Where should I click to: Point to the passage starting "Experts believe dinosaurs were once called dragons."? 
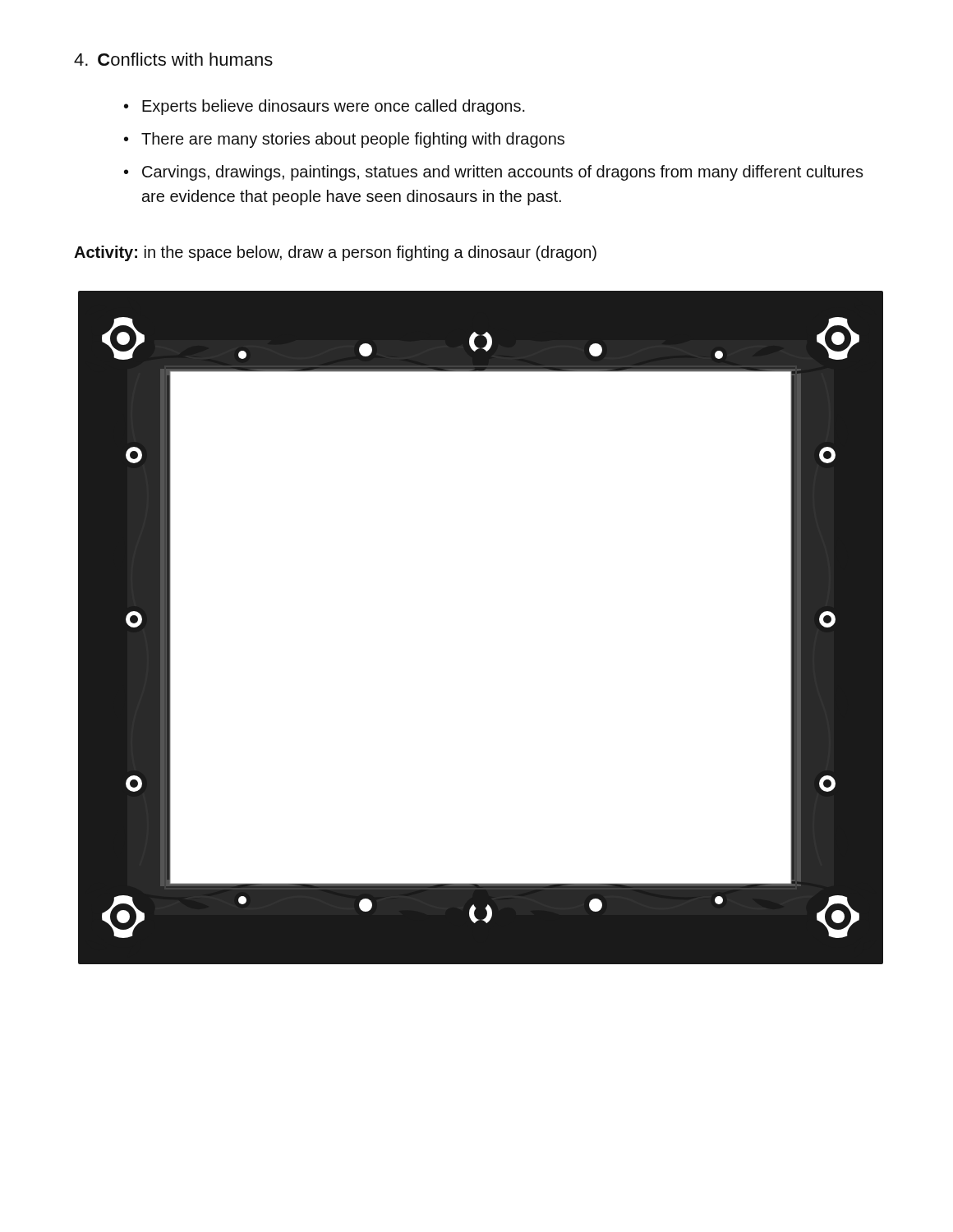point(334,106)
